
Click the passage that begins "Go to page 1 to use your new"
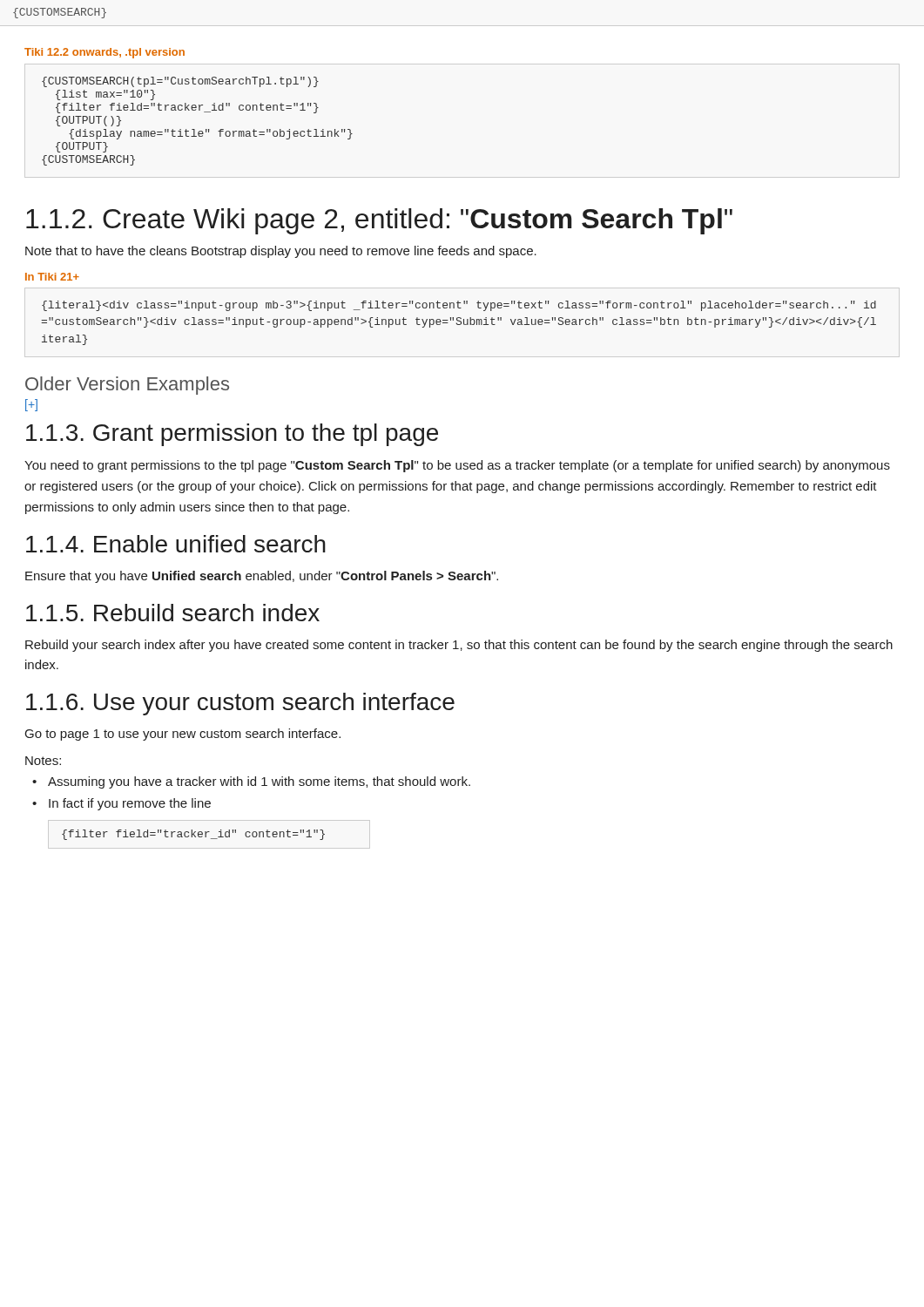pyautogui.click(x=183, y=733)
